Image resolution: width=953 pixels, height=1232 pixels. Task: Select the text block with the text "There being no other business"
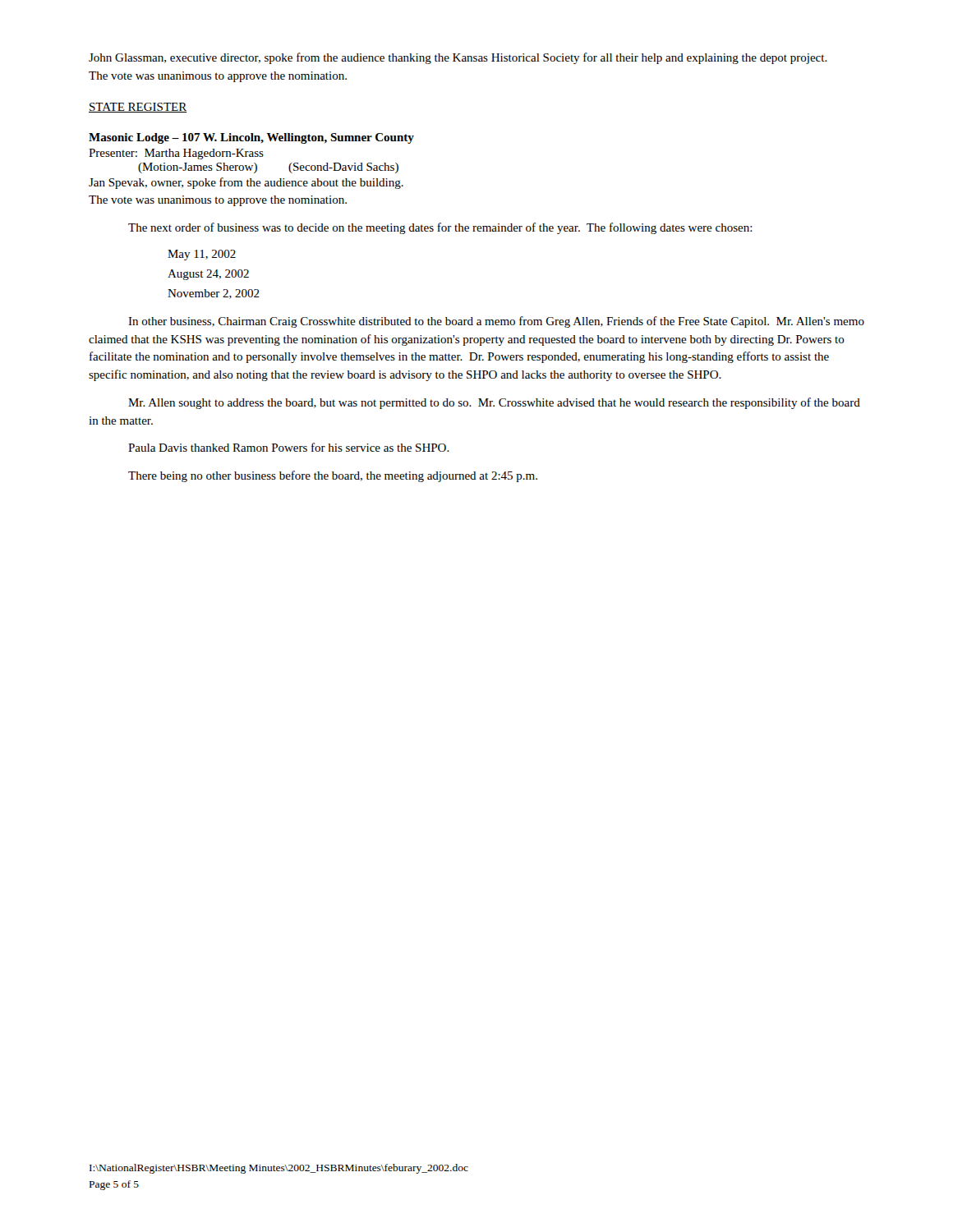point(333,476)
